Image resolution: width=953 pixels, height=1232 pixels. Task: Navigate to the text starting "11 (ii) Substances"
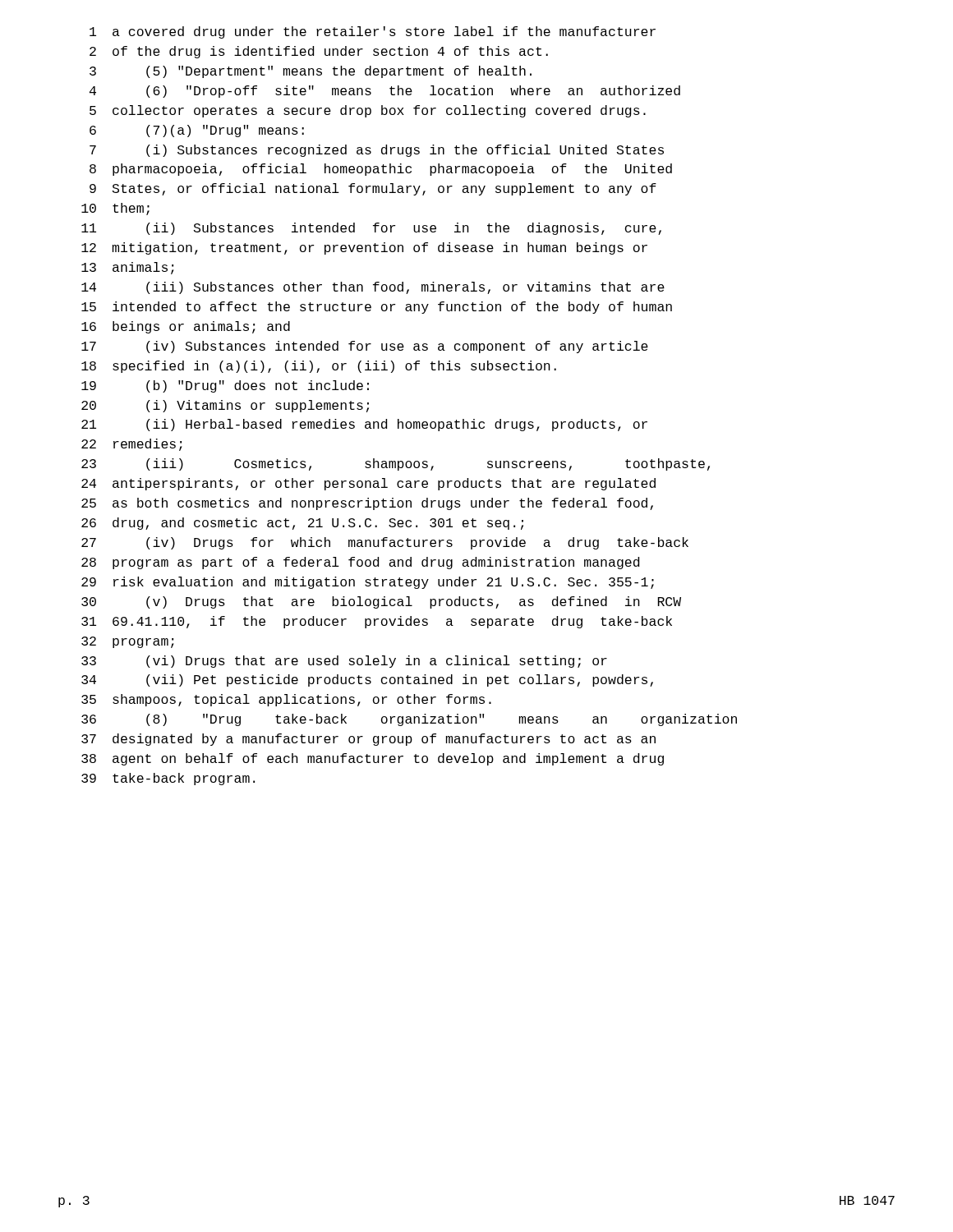click(x=476, y=229)
